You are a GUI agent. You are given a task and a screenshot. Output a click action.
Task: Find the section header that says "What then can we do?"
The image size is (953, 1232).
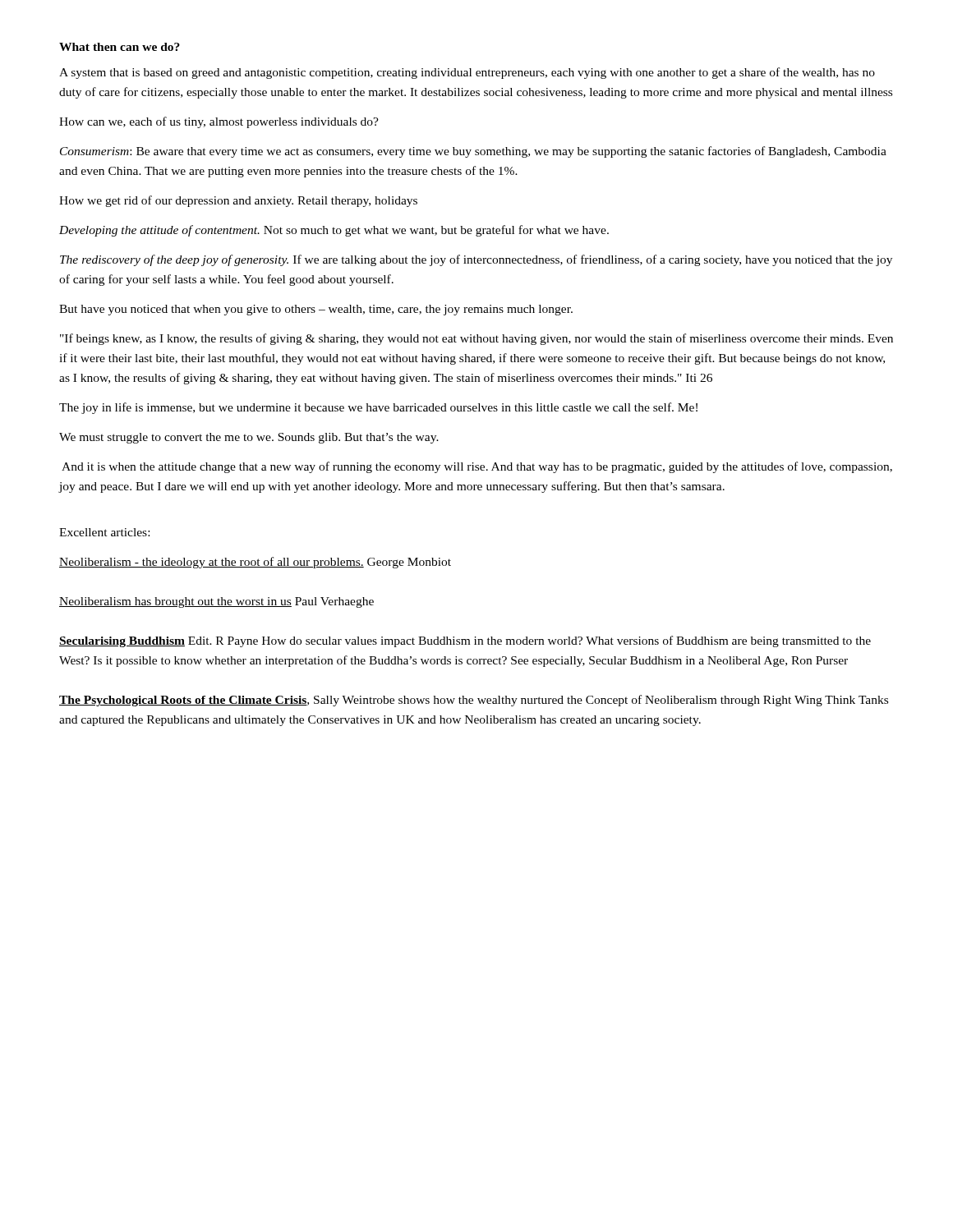[x=120, y=46]
